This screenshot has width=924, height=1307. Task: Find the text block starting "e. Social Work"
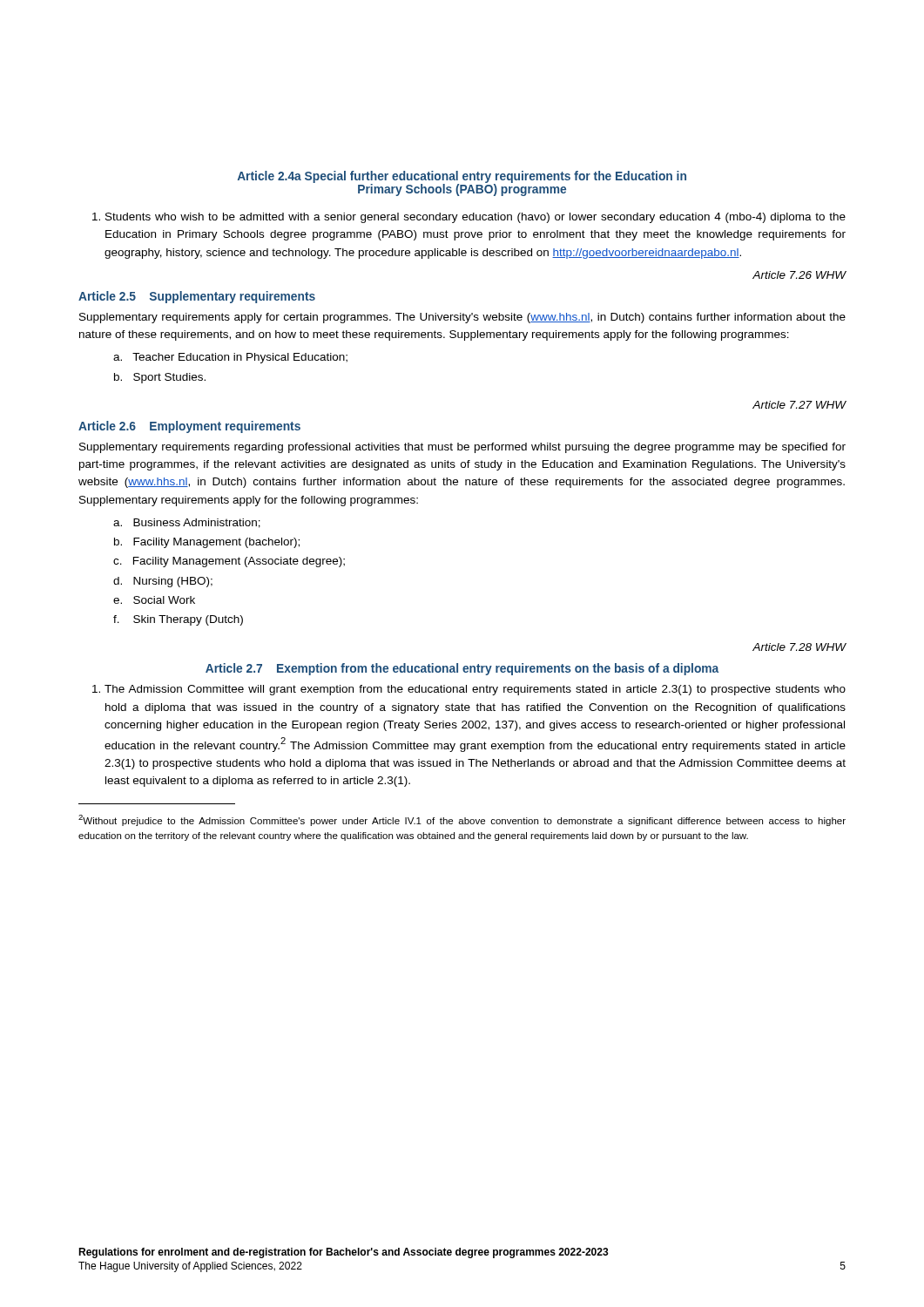[154, 600]
